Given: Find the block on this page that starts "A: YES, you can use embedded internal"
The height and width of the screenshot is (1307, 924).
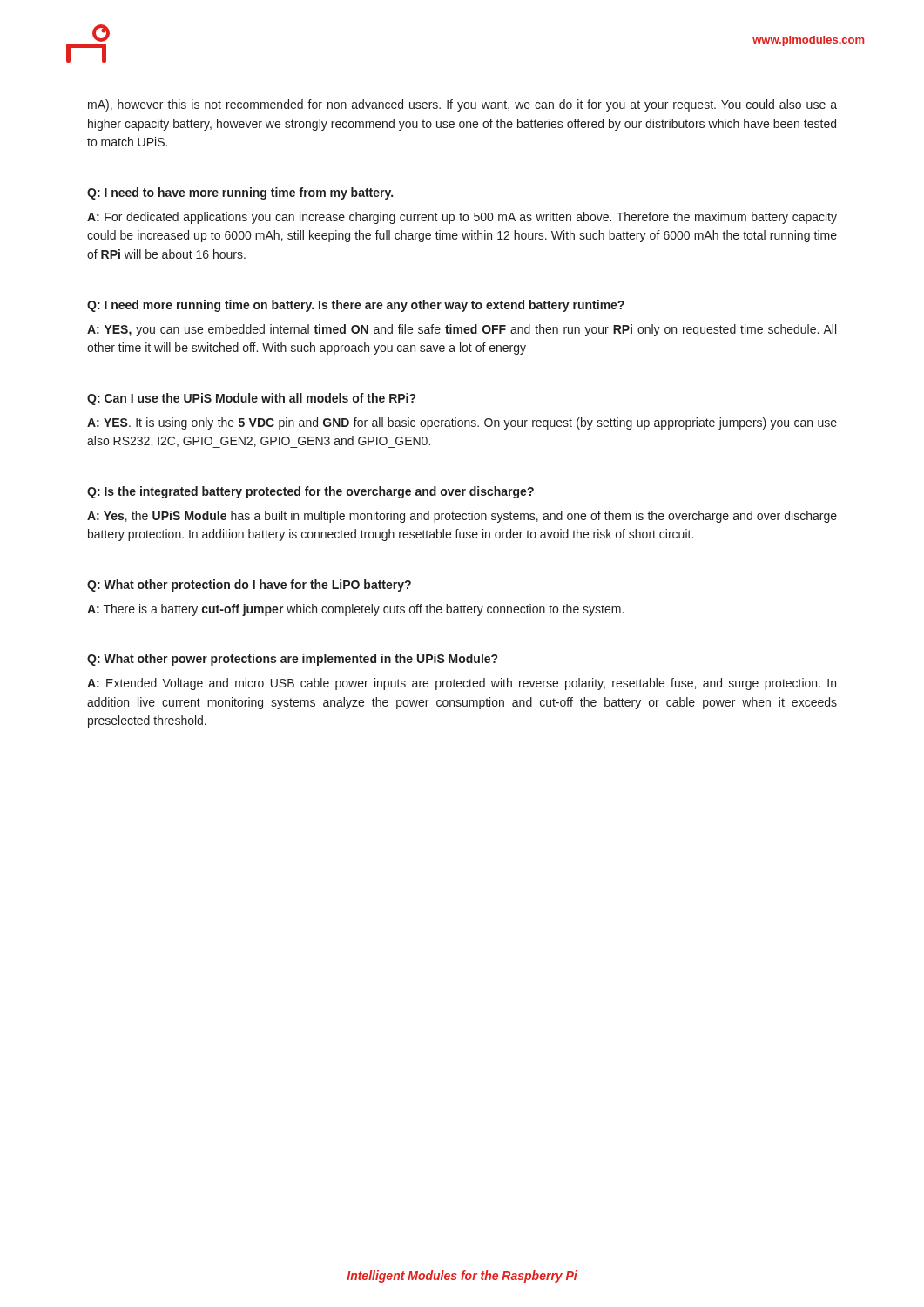Looking at the screenshot, I should click(x=462, y=338).
